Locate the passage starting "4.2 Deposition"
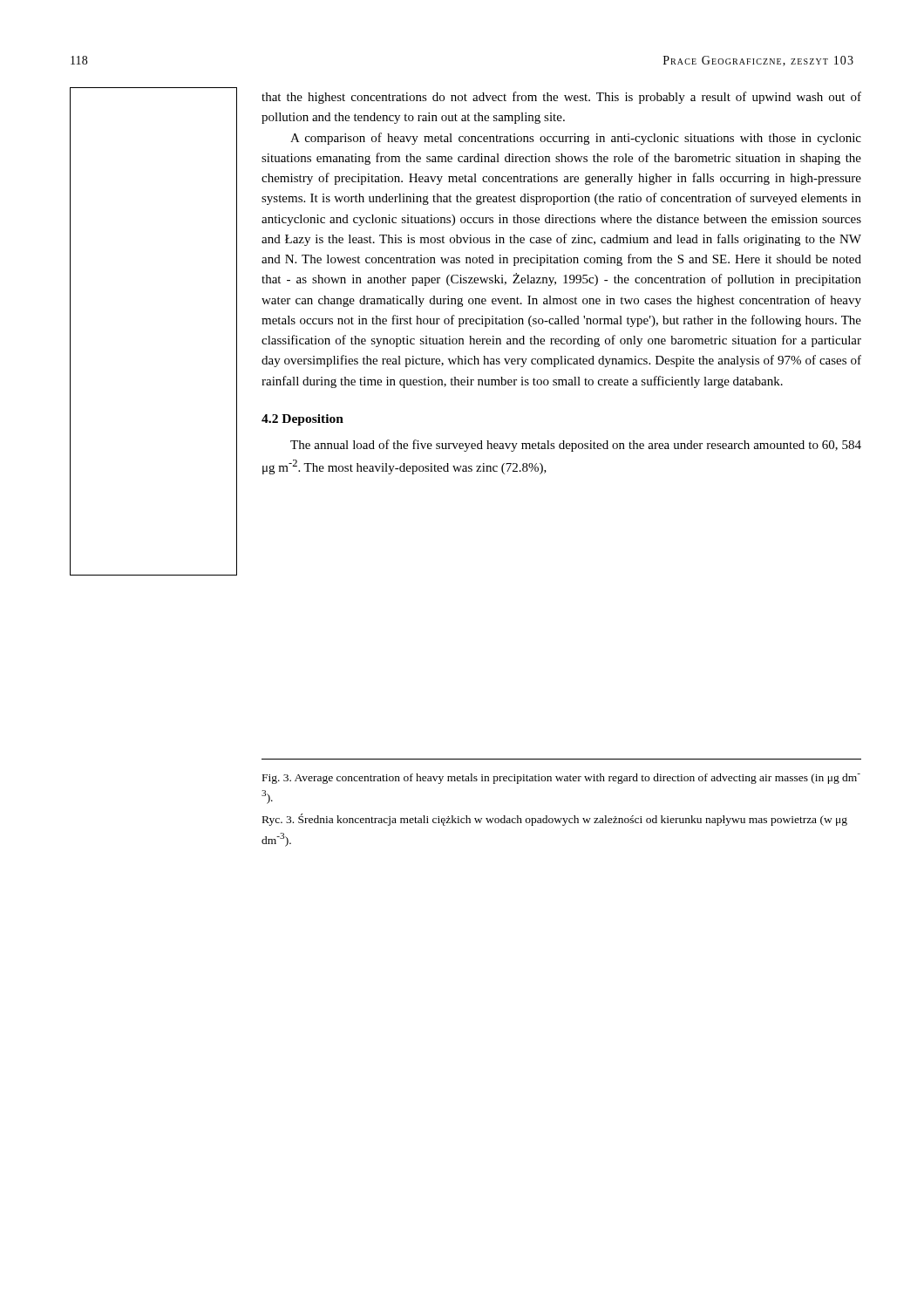 302,418
